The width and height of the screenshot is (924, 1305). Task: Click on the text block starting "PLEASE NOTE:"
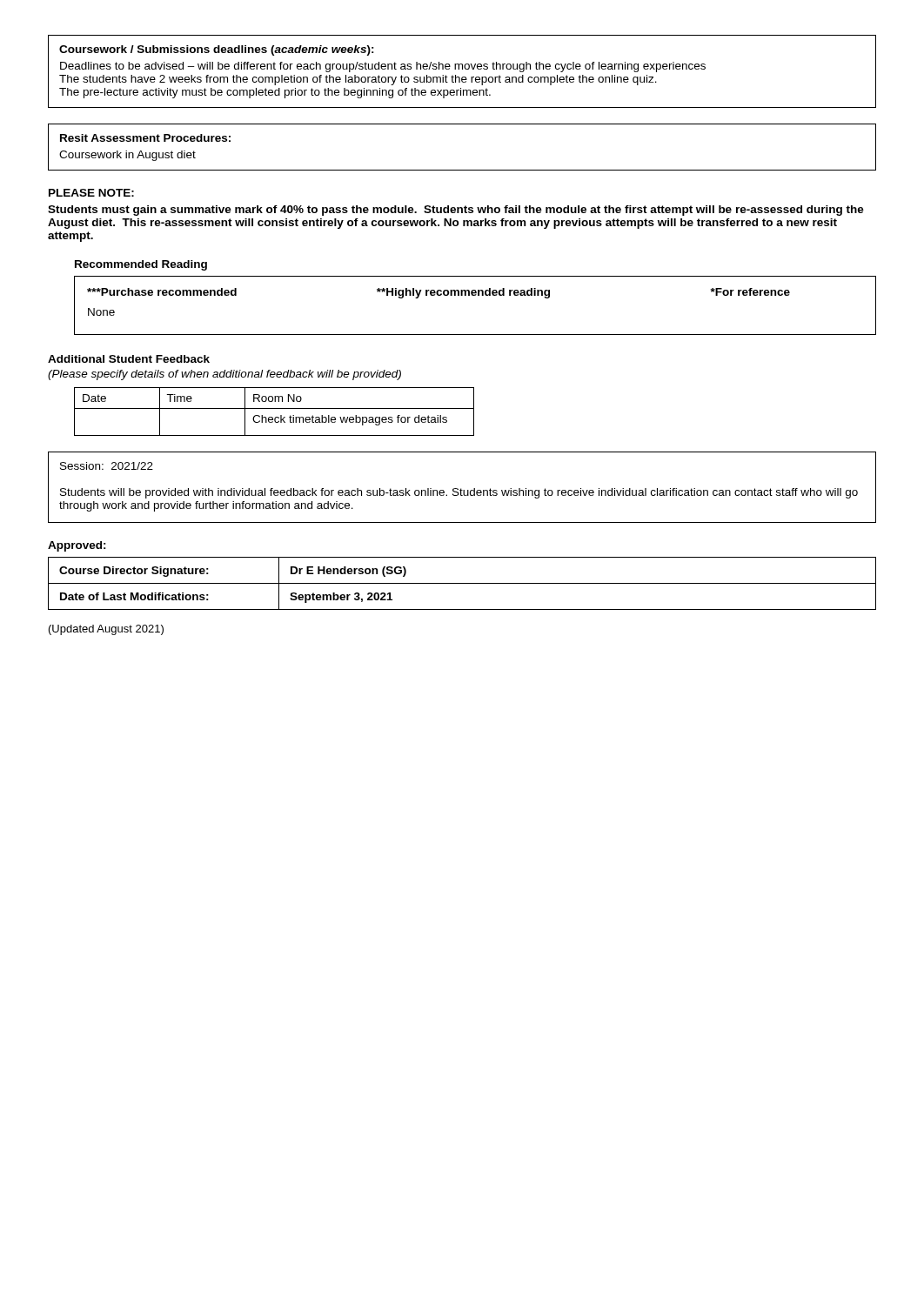91,193
